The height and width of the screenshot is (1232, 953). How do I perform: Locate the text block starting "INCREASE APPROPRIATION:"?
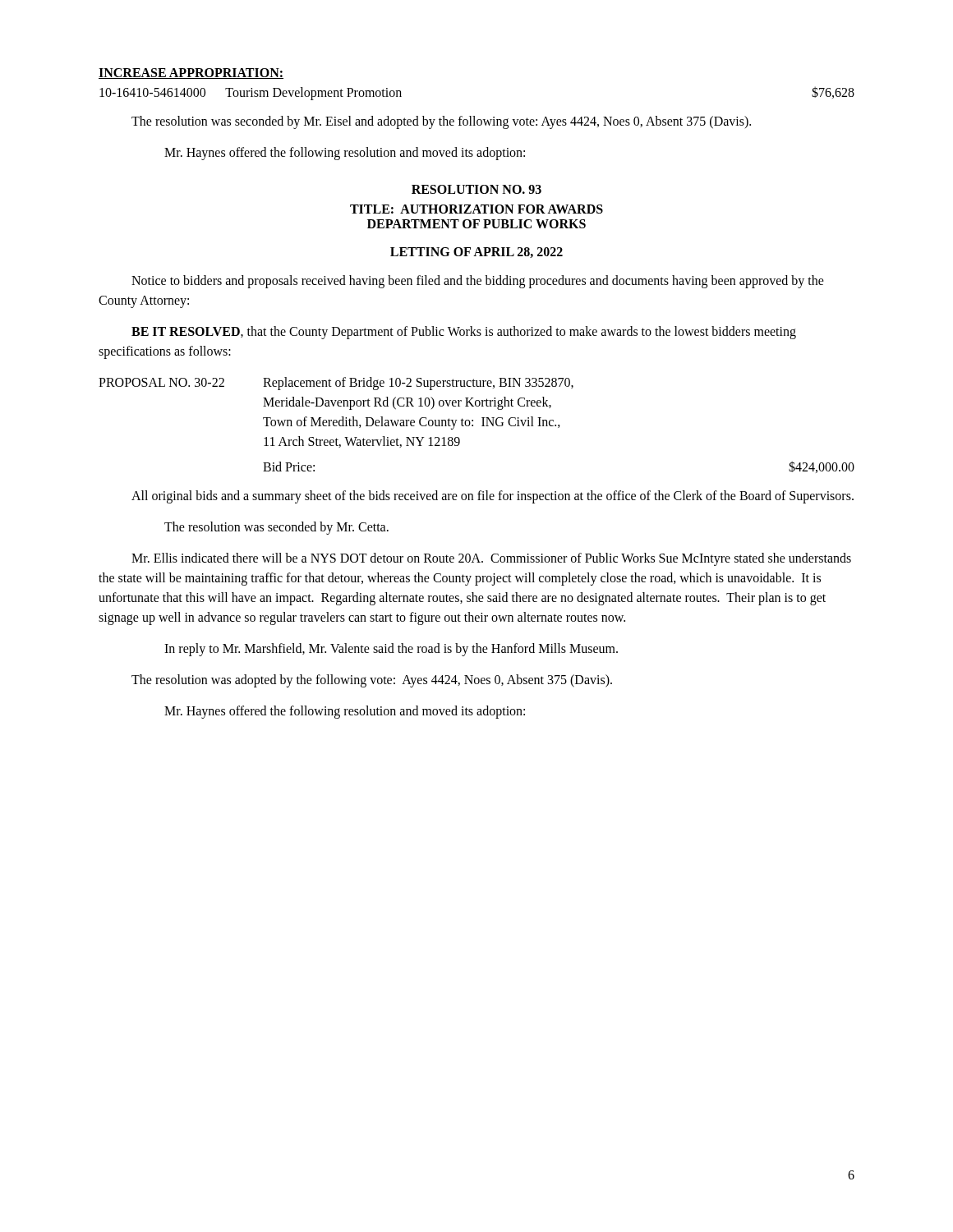[x=191, y=73]
